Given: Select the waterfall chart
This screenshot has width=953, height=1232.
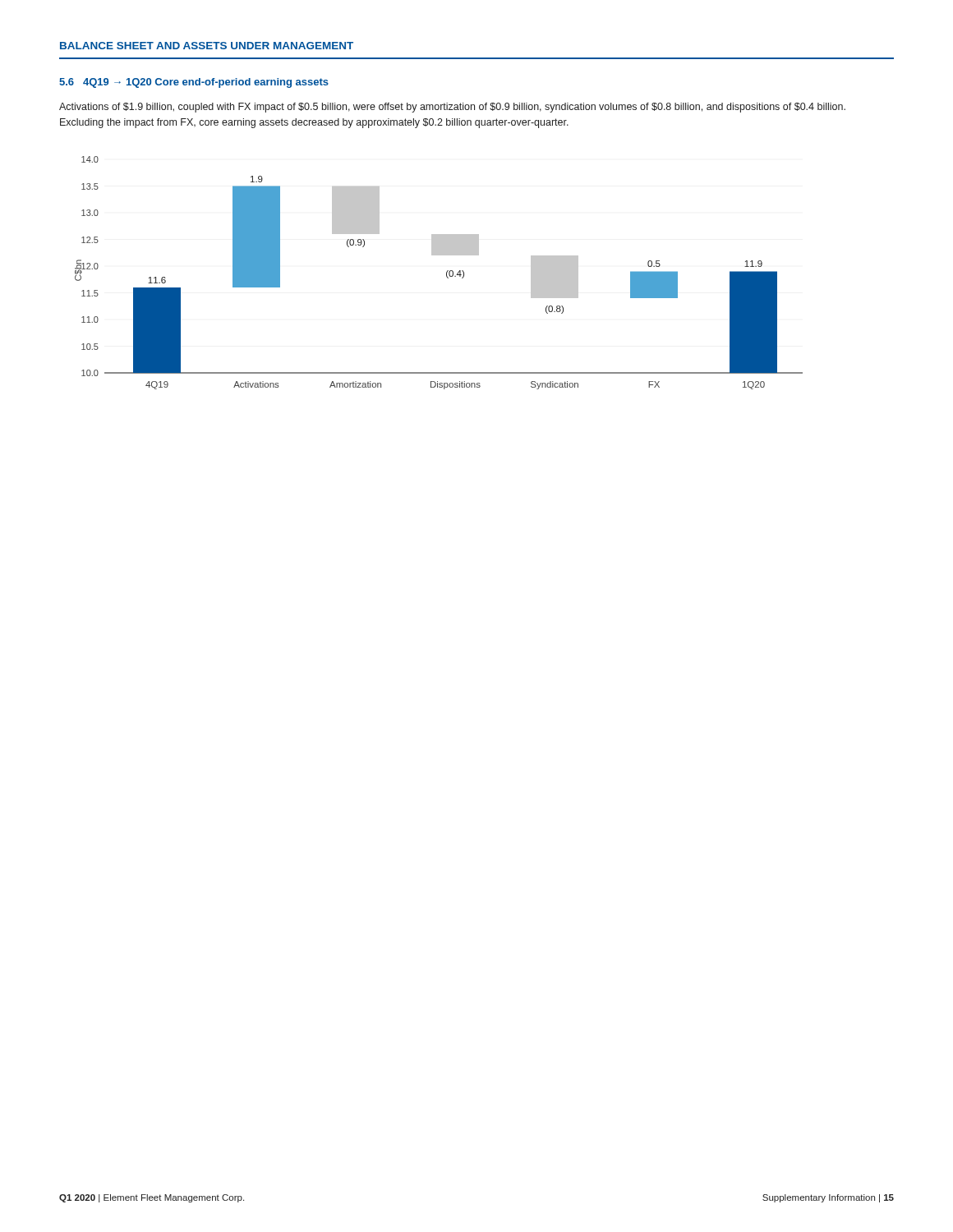Looking at the screenshot, I should [437, 279].
